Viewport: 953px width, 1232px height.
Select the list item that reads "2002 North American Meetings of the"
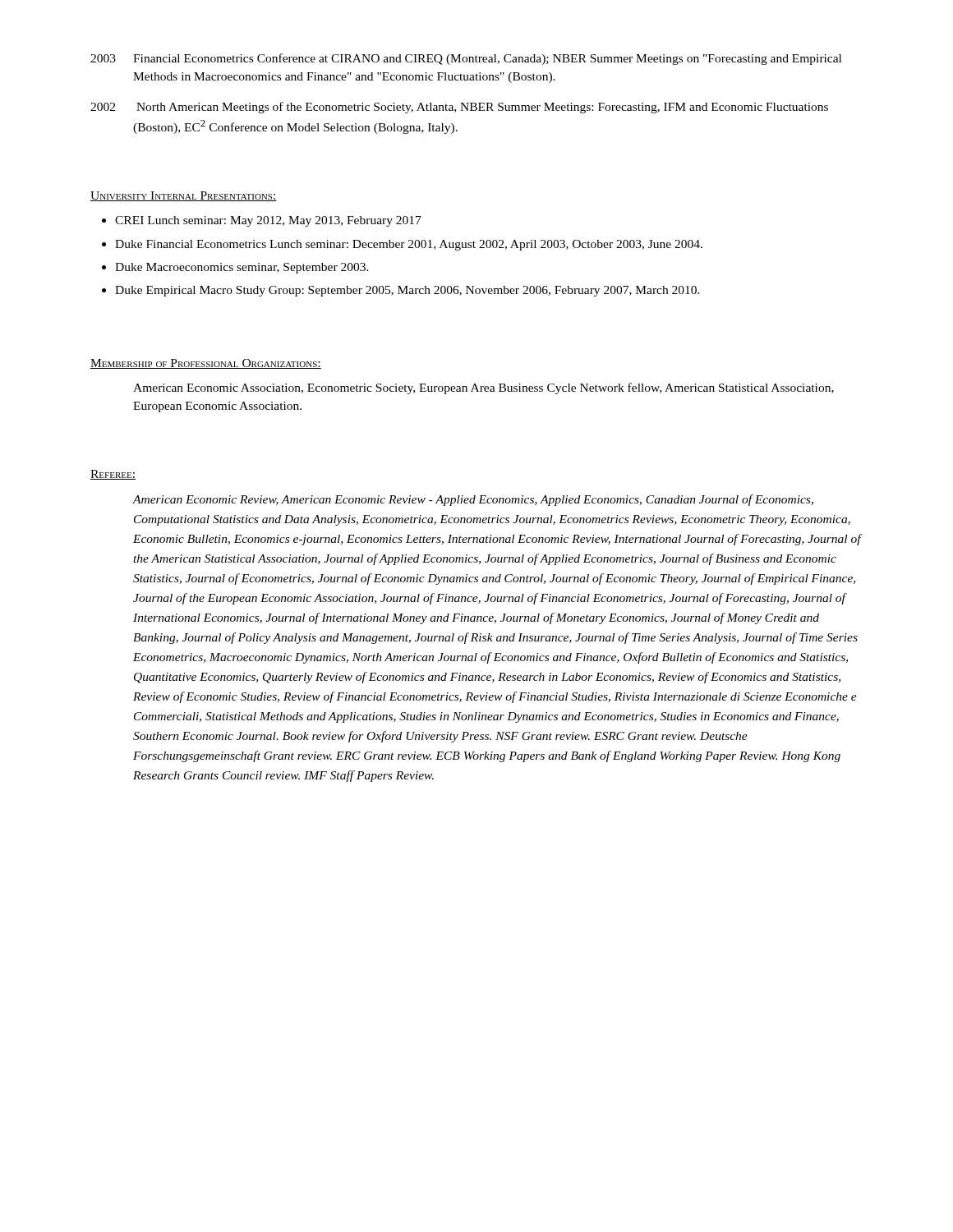(476, 117)
